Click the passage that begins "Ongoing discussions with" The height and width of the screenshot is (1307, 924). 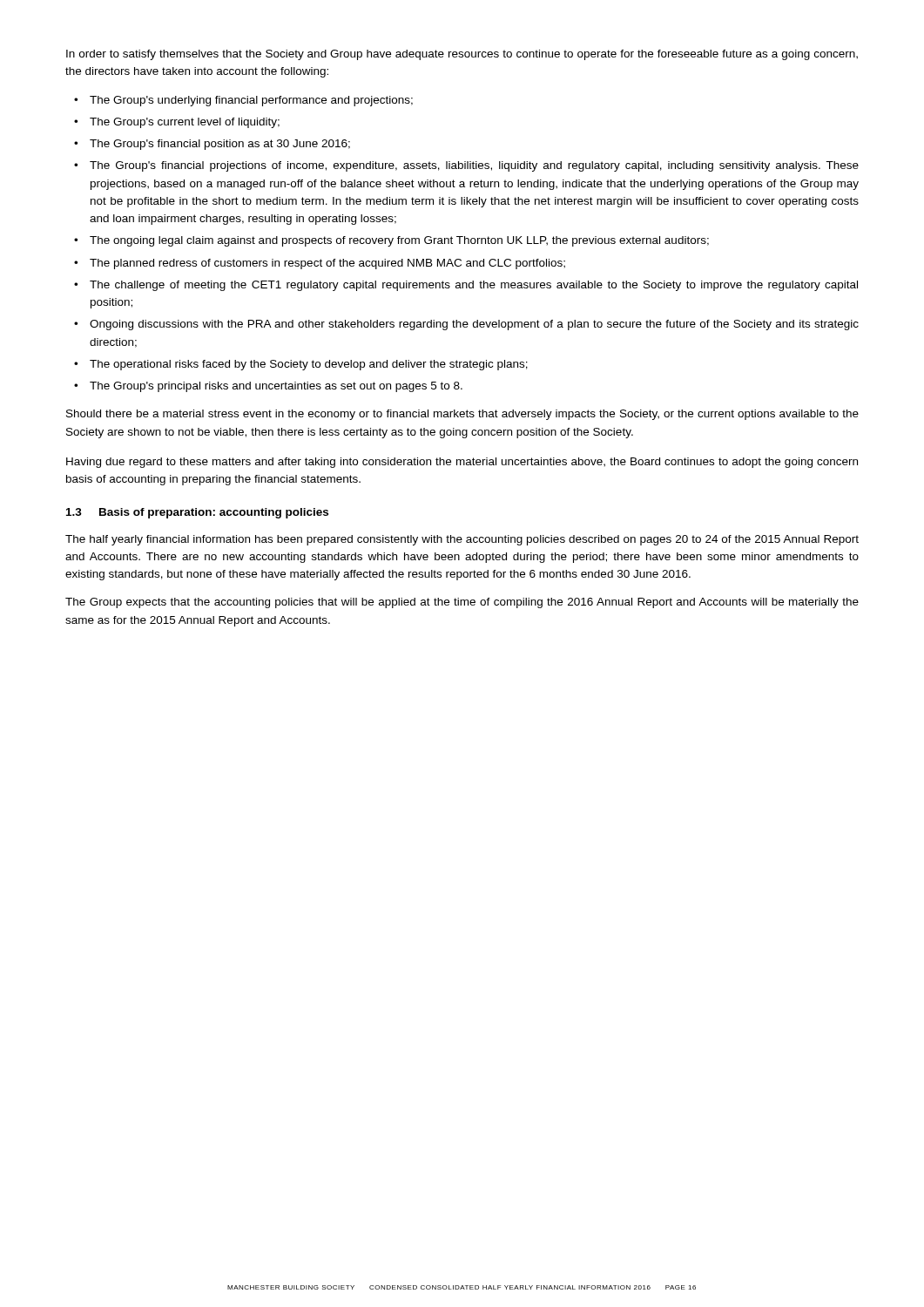point(462,333)
